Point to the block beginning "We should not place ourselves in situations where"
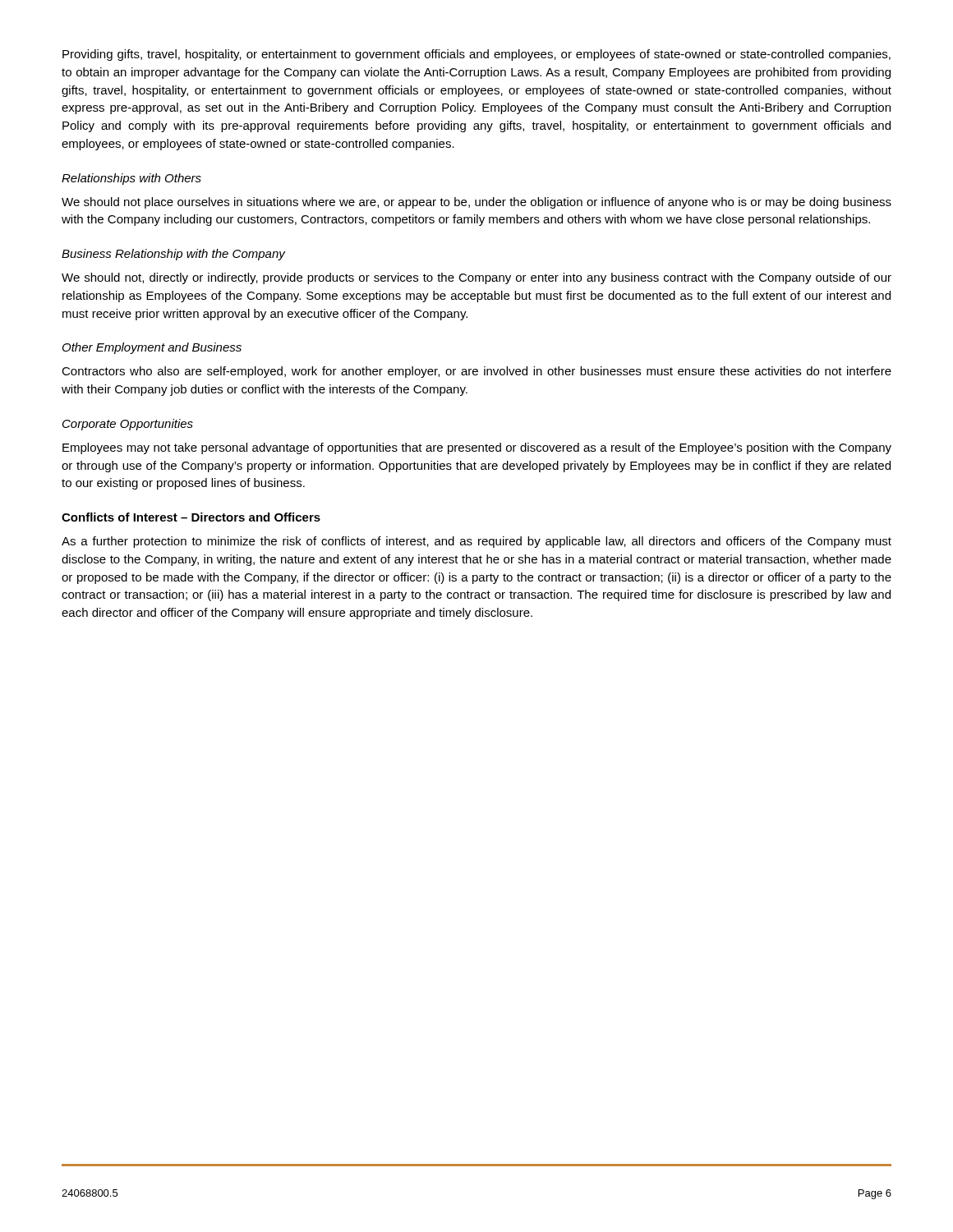 (x=476, y=210)
